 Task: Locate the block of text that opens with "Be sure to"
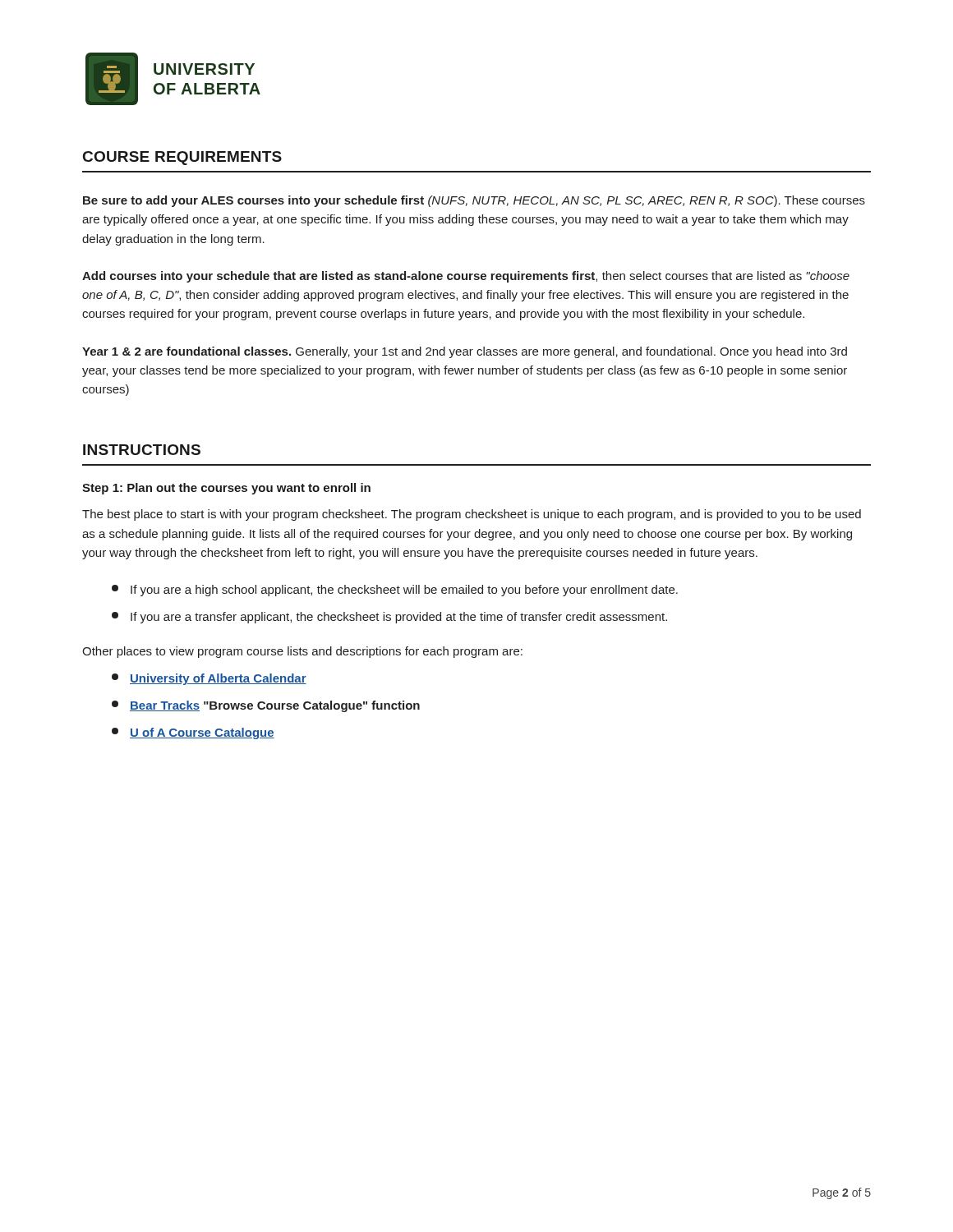pos(474,219)
